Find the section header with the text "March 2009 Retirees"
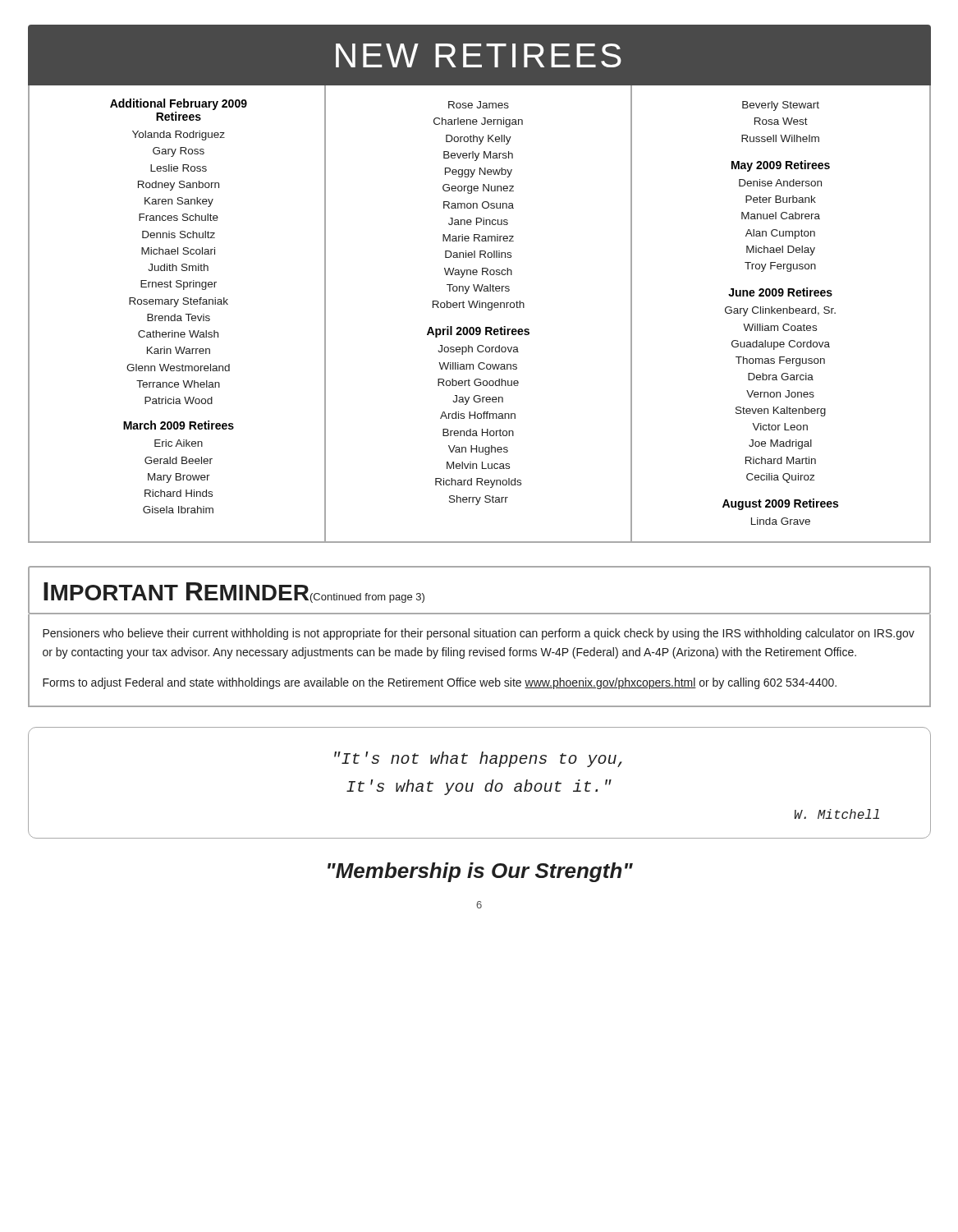 pyautogui.click(x=178, y=426)
